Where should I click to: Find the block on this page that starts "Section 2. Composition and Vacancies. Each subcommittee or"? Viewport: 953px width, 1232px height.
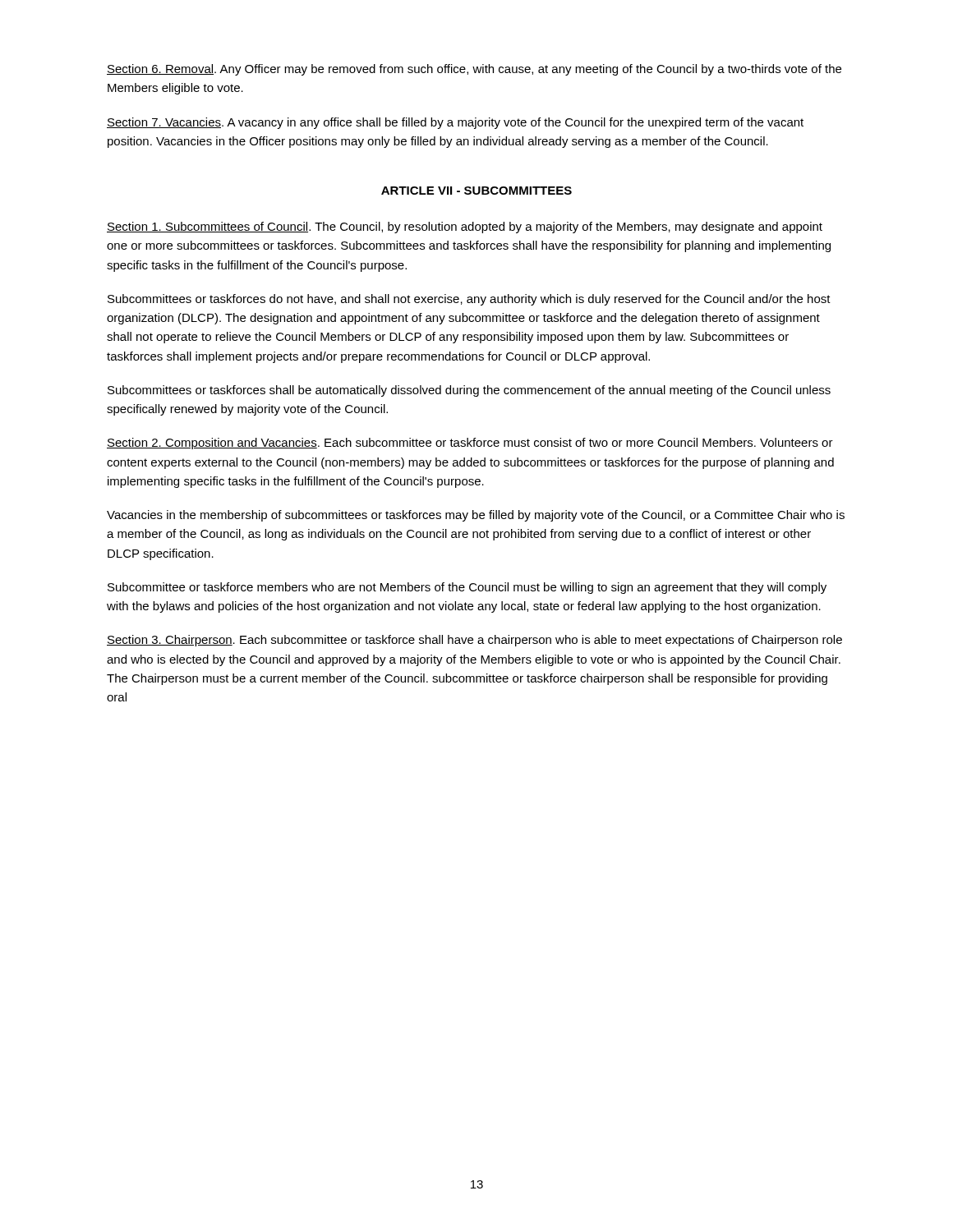(471, 462)
